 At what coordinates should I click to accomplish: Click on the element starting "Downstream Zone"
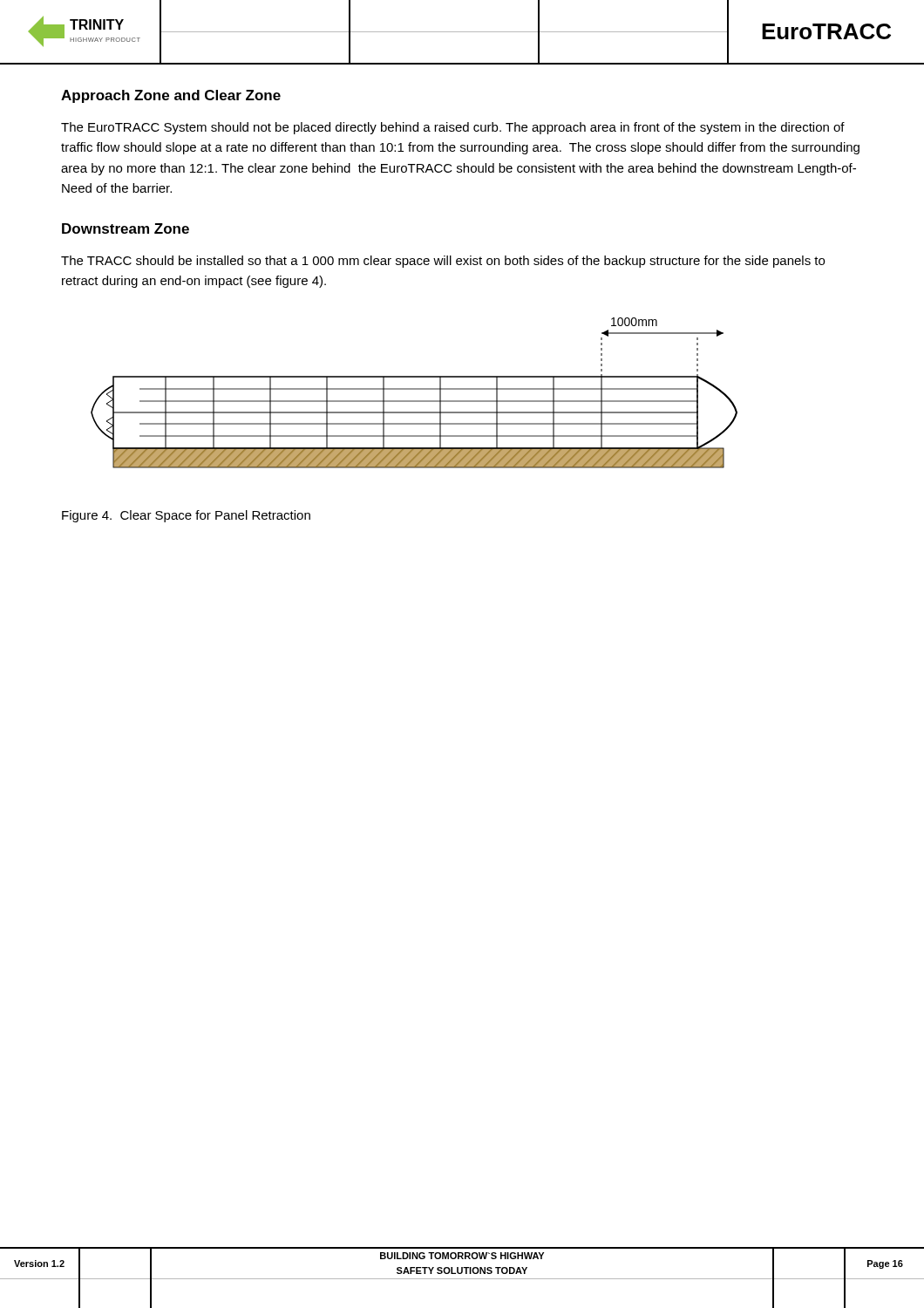tap(125, 229)
